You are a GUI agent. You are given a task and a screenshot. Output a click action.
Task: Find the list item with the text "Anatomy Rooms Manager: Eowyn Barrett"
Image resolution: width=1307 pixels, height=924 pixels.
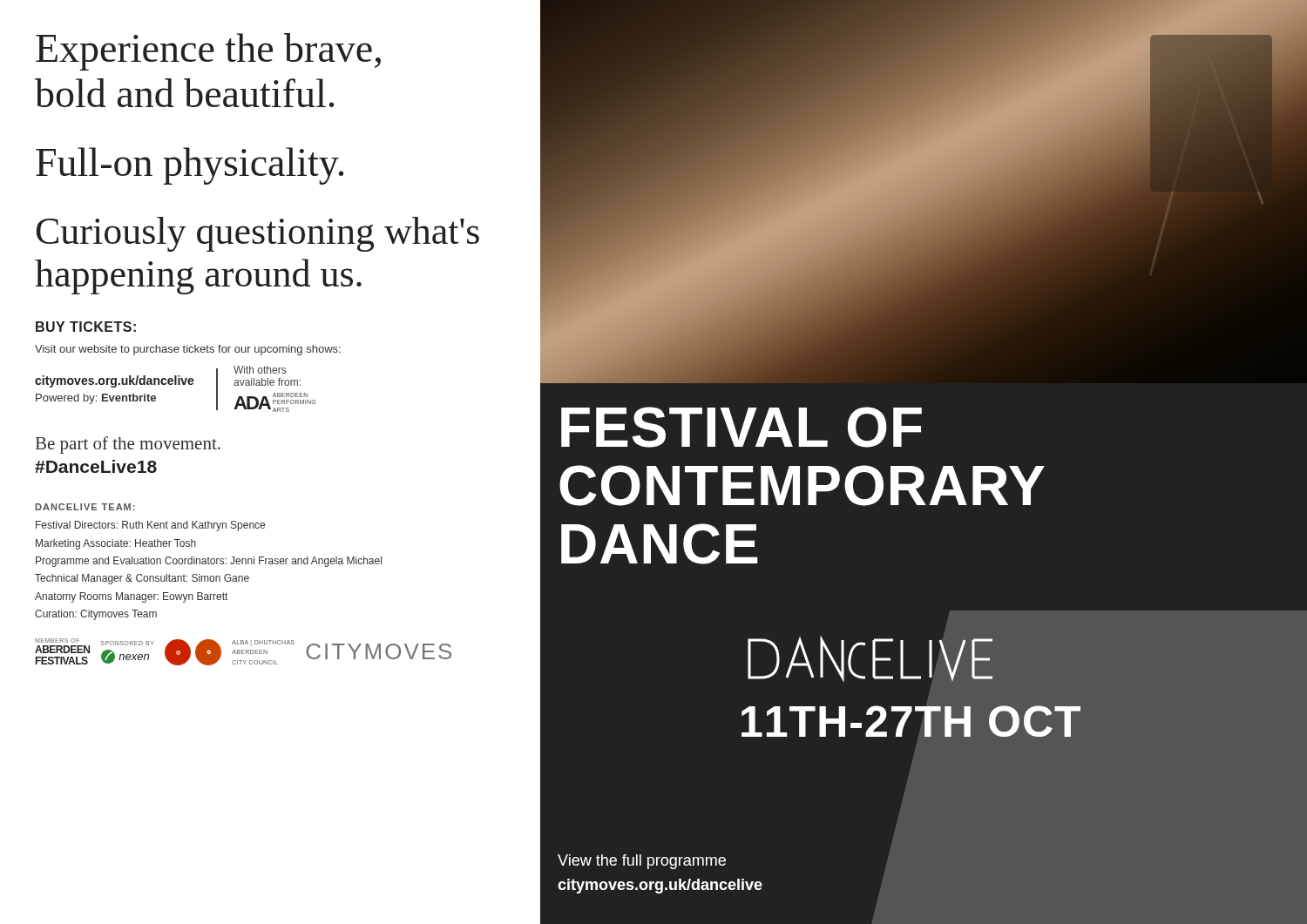(131, 596)
